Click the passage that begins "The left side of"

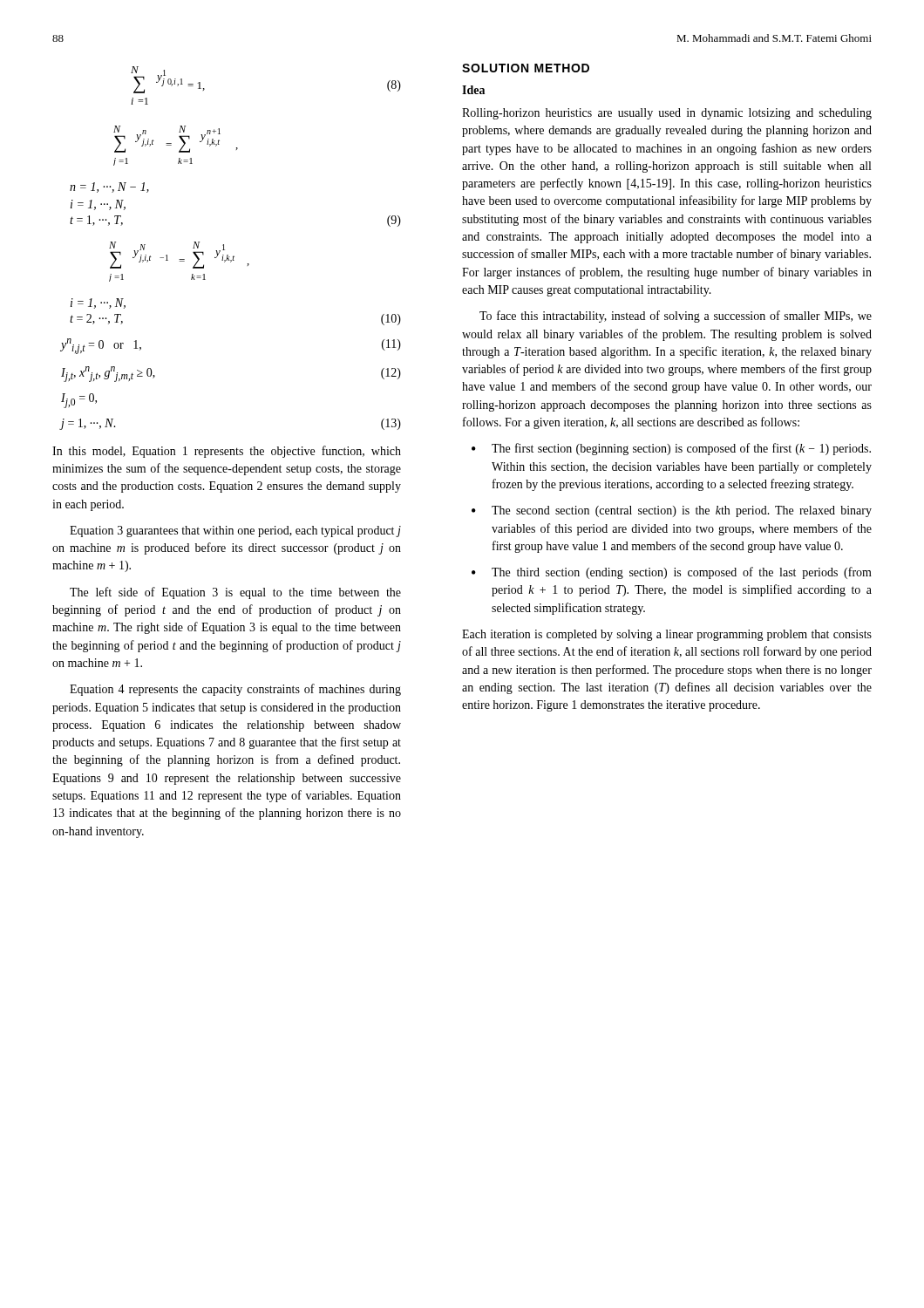[227, 628]
